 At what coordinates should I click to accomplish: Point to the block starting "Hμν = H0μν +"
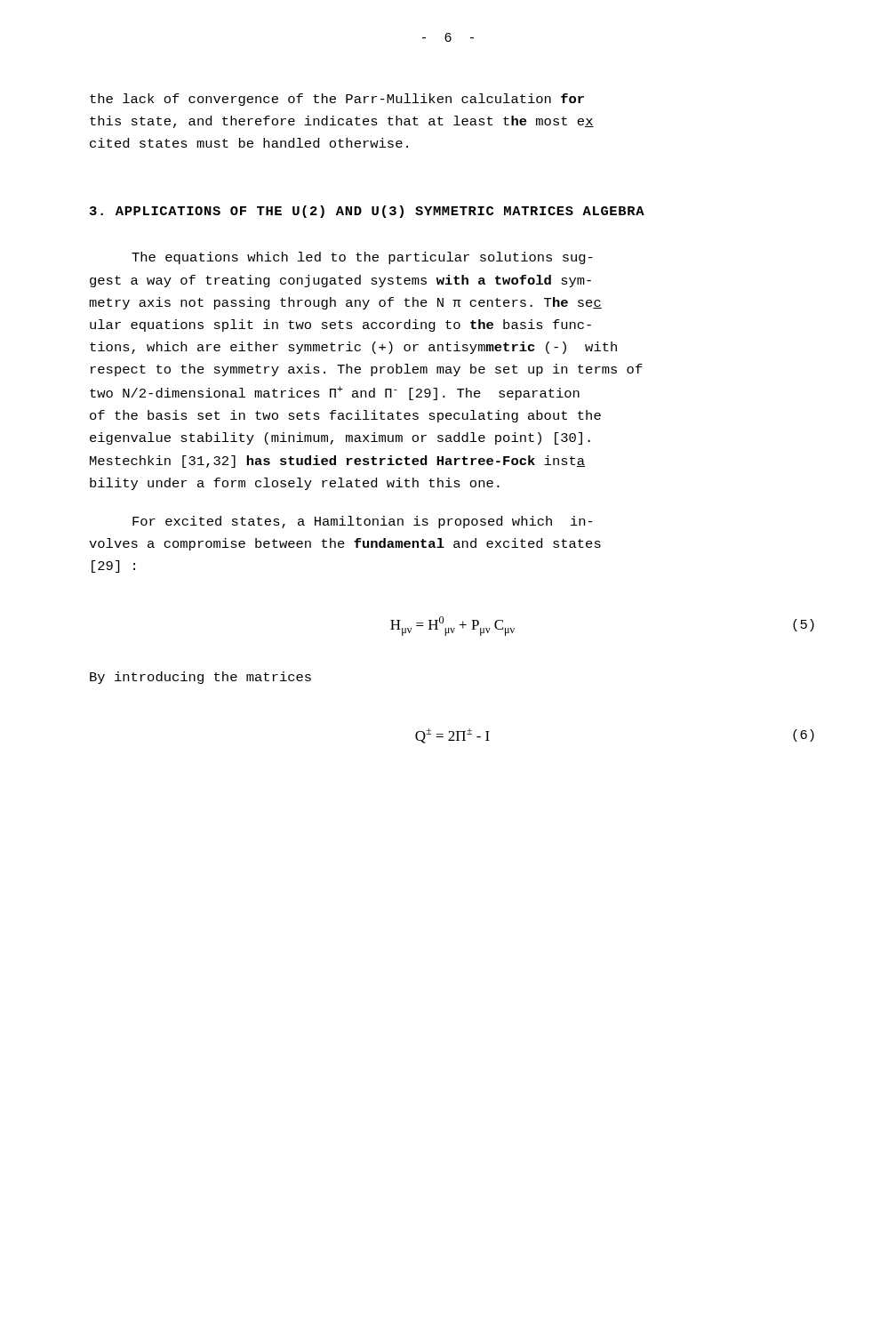[x=450, y=628]
